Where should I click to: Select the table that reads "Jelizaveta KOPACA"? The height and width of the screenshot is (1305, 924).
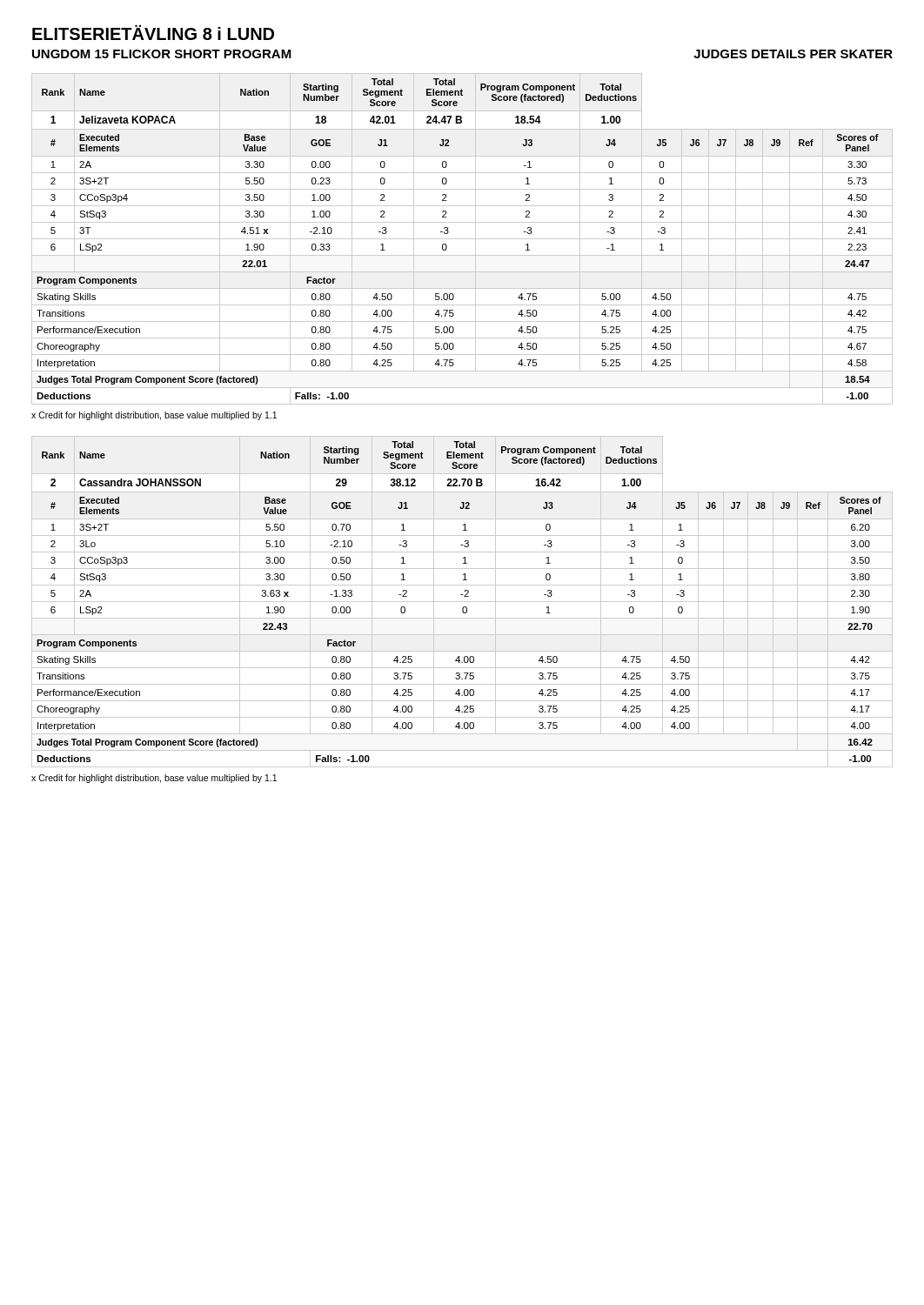tap(462, 239)
